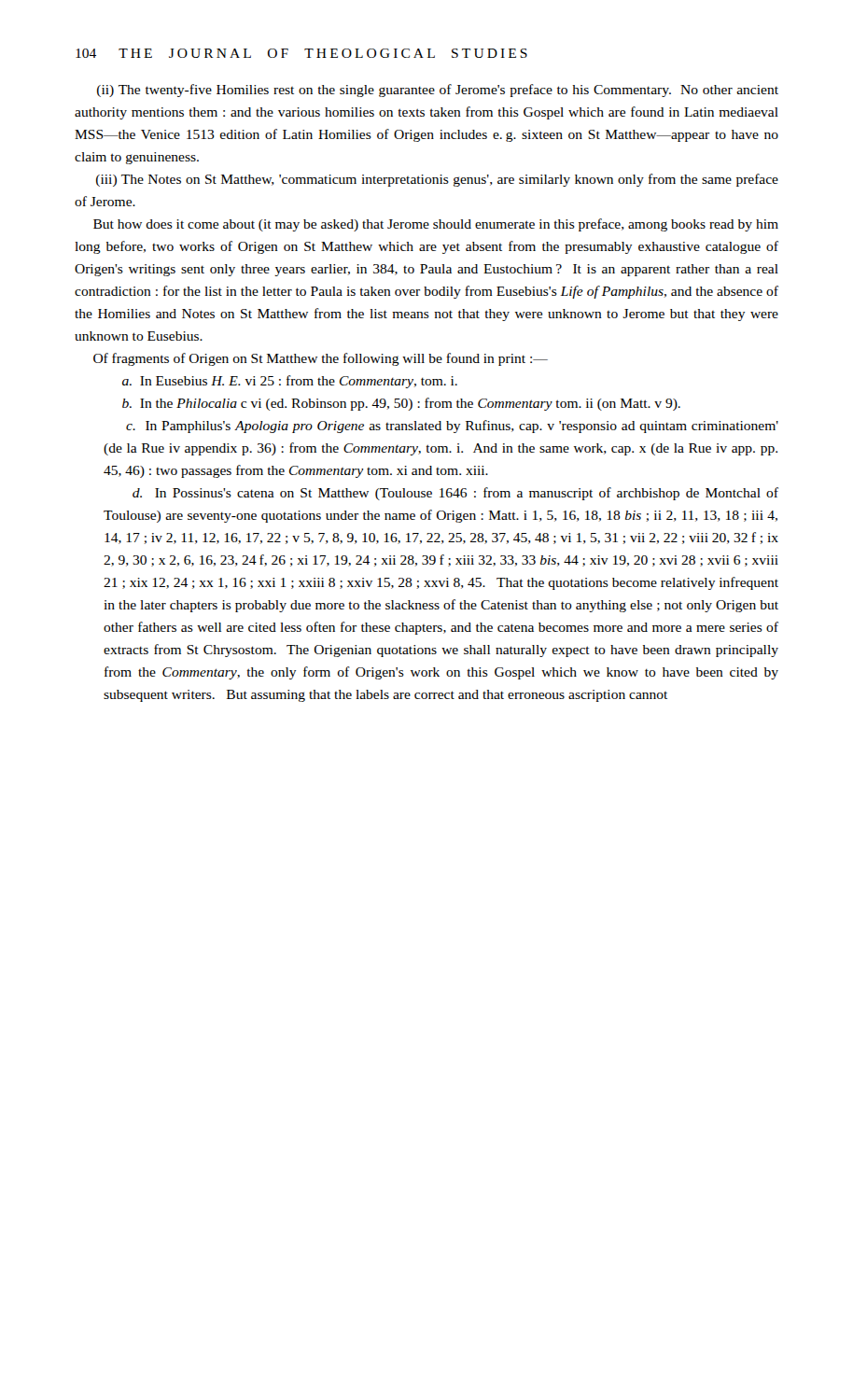Find the block on this page that starts "b. In the"

[441, 403]
